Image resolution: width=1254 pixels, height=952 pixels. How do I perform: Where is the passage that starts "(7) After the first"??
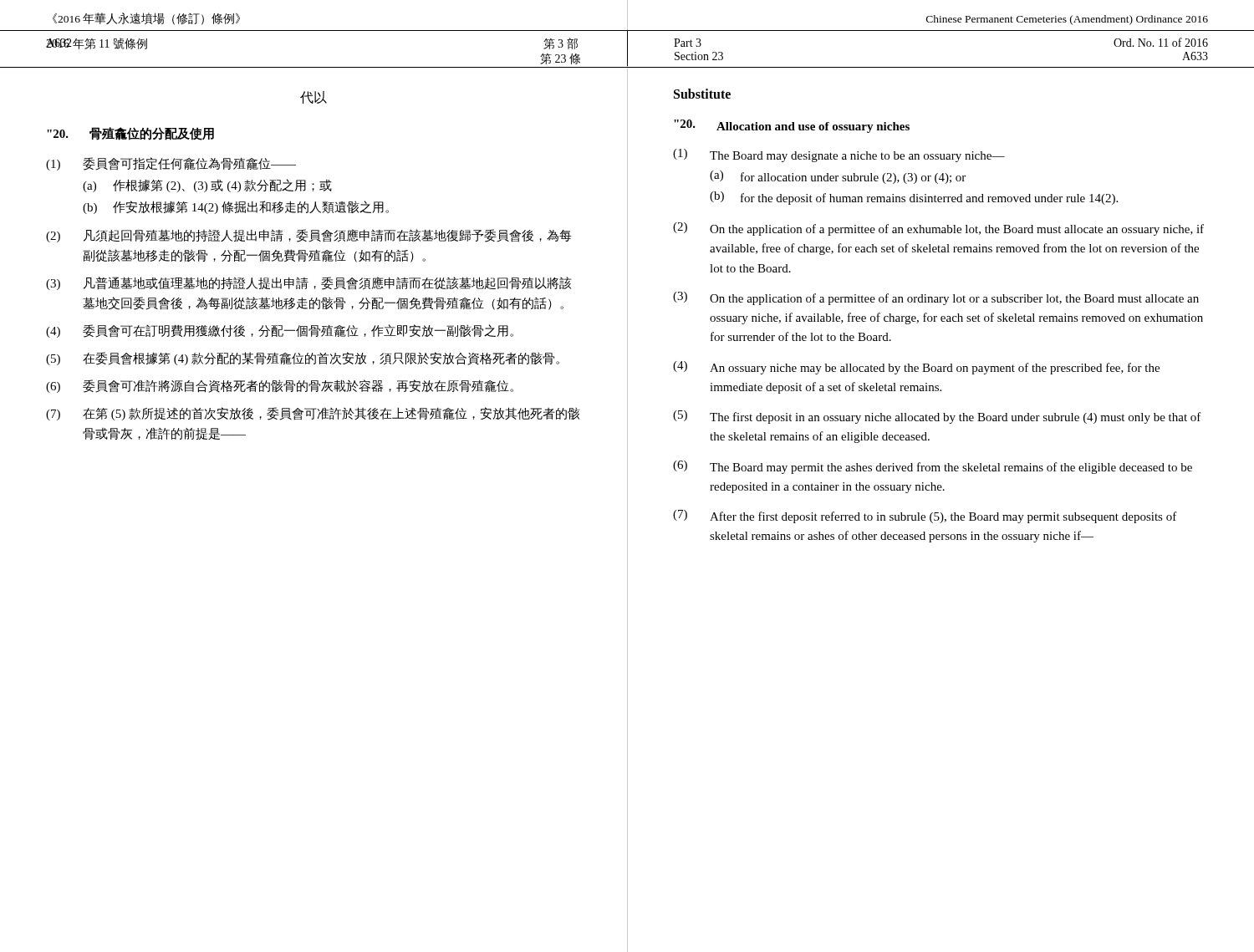click(940, 527)
